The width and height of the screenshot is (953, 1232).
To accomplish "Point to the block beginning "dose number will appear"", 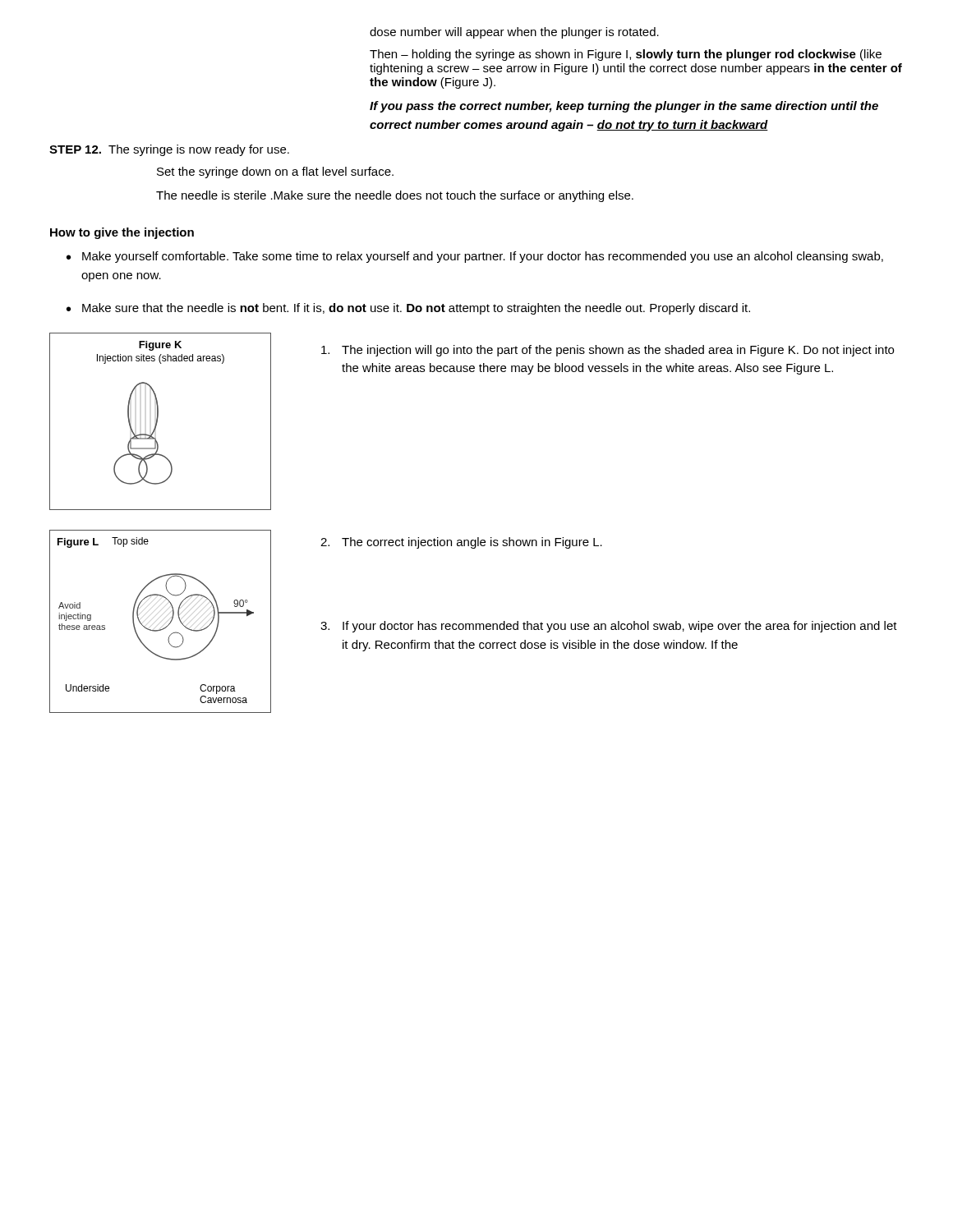I will (515, 32).
